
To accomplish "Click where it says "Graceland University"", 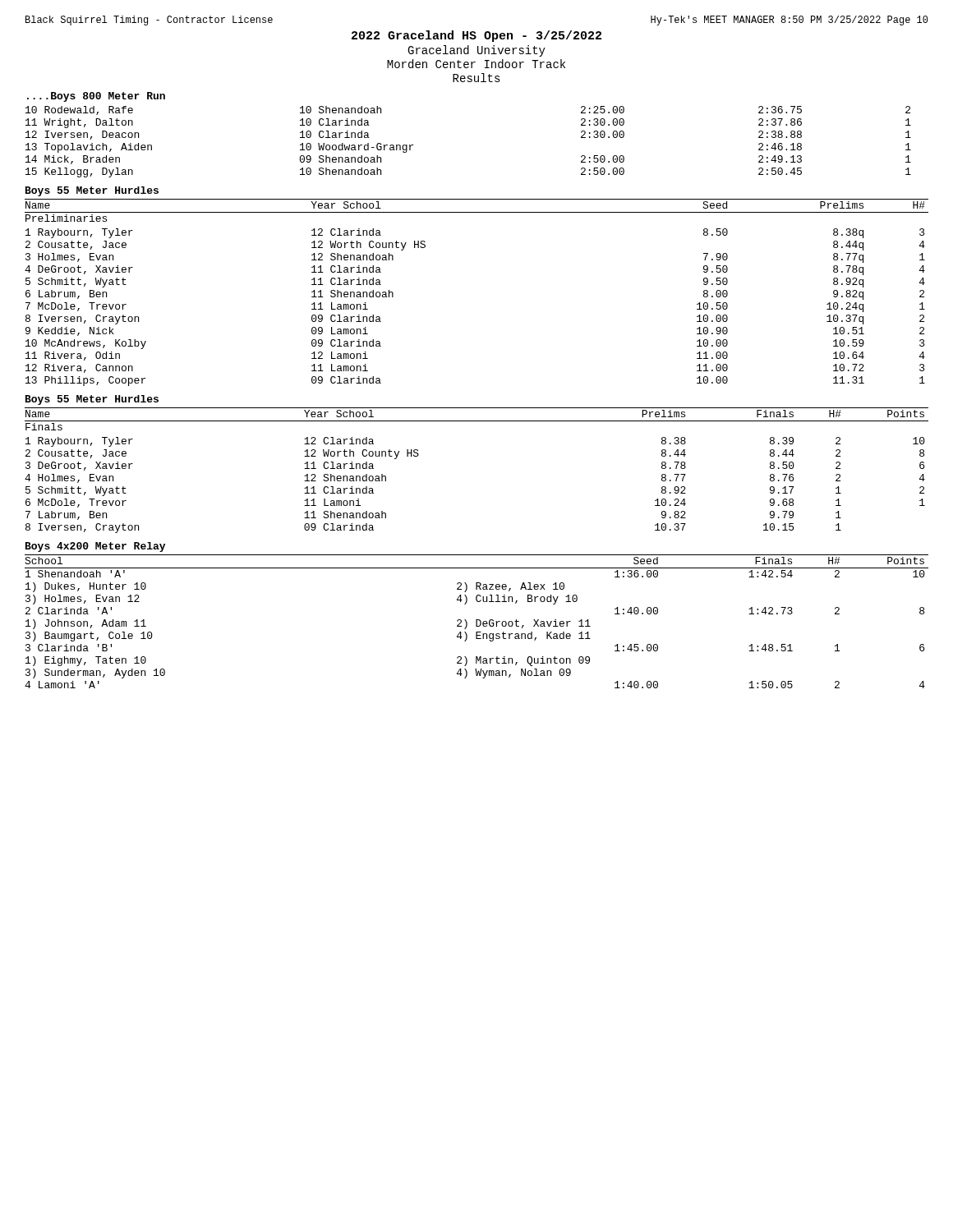I will point(476,51).
